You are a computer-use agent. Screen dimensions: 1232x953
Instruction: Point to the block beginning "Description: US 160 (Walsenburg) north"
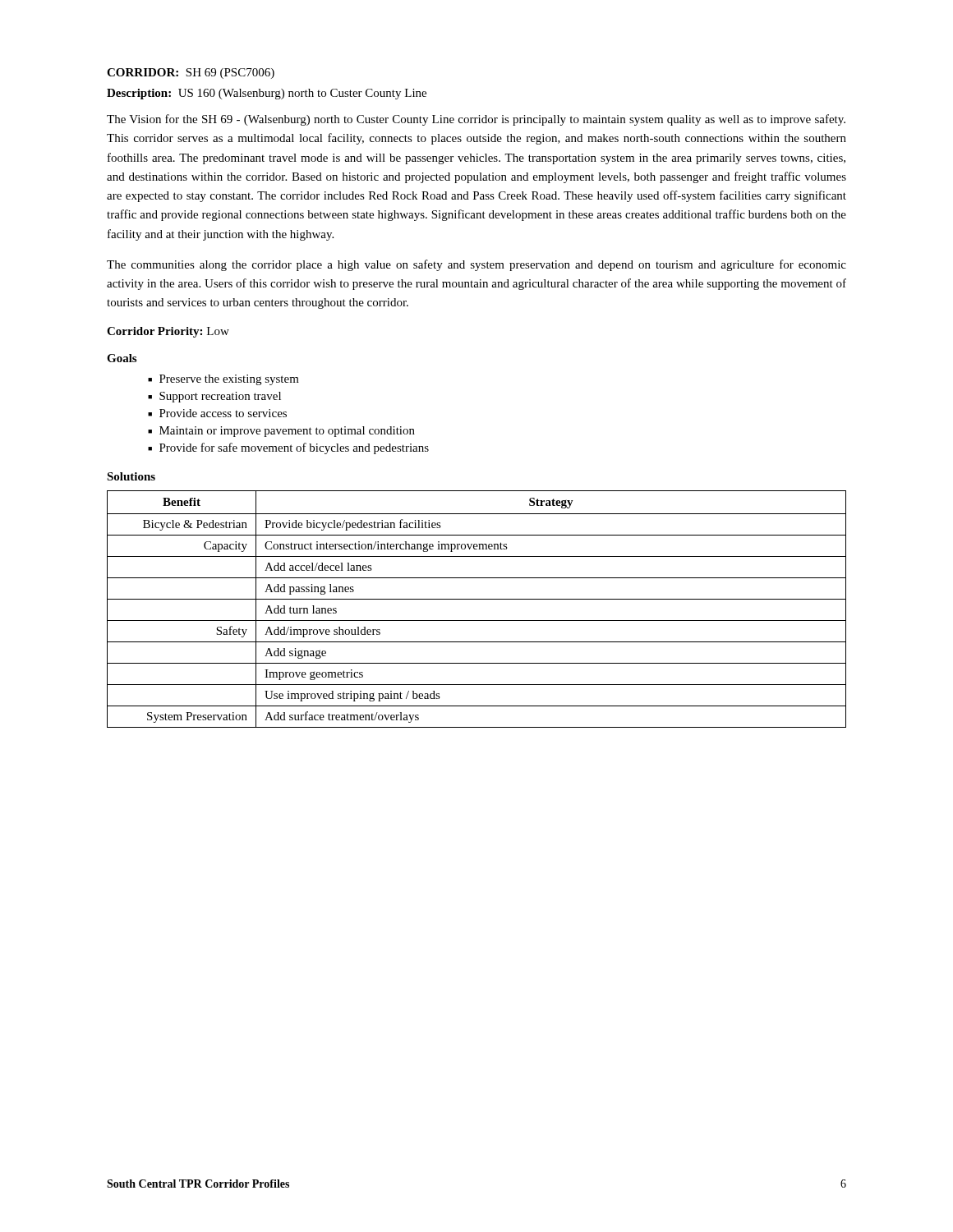pos(267,93)
